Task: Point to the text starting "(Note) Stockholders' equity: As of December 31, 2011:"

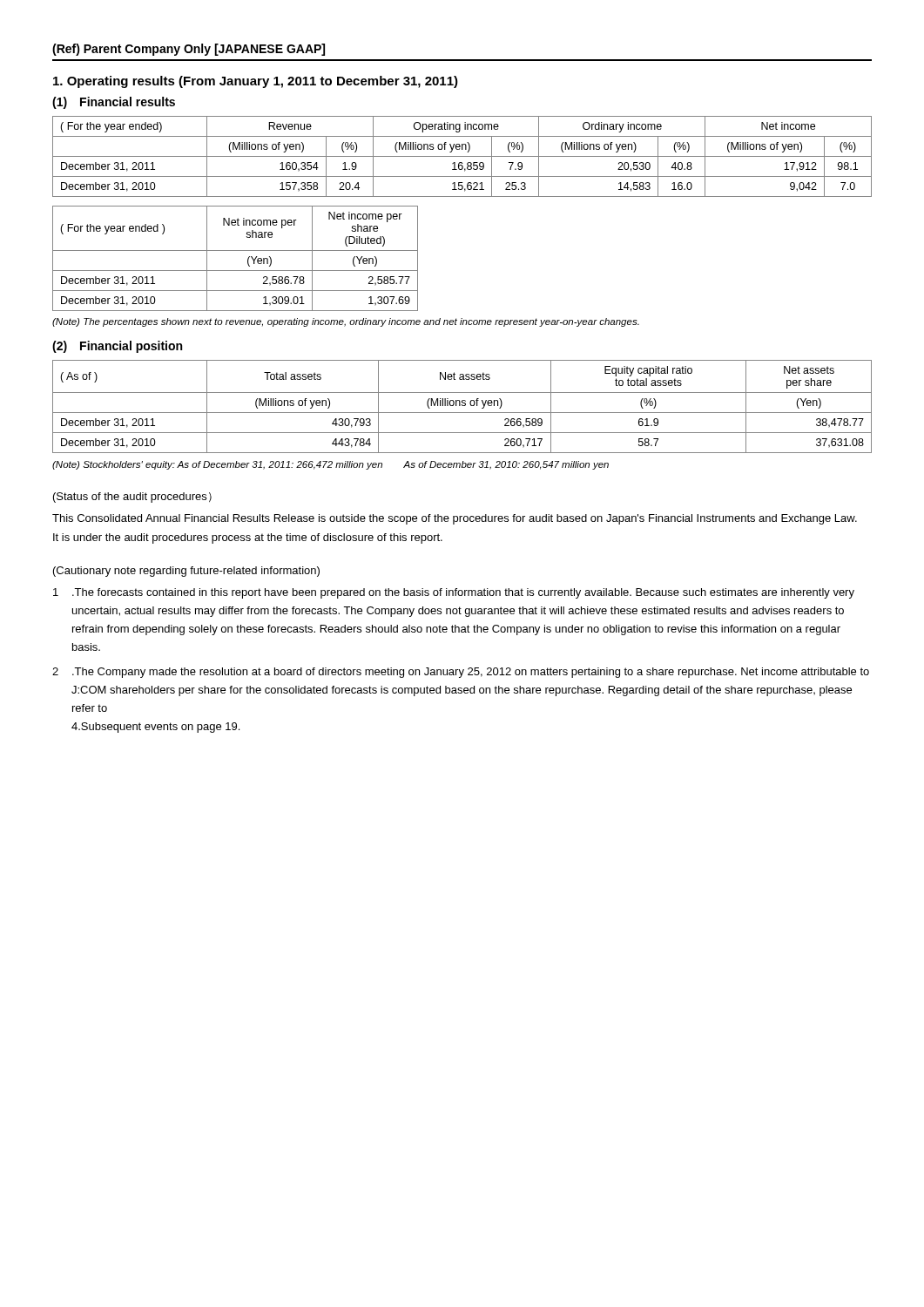Action: click(331, 464)
